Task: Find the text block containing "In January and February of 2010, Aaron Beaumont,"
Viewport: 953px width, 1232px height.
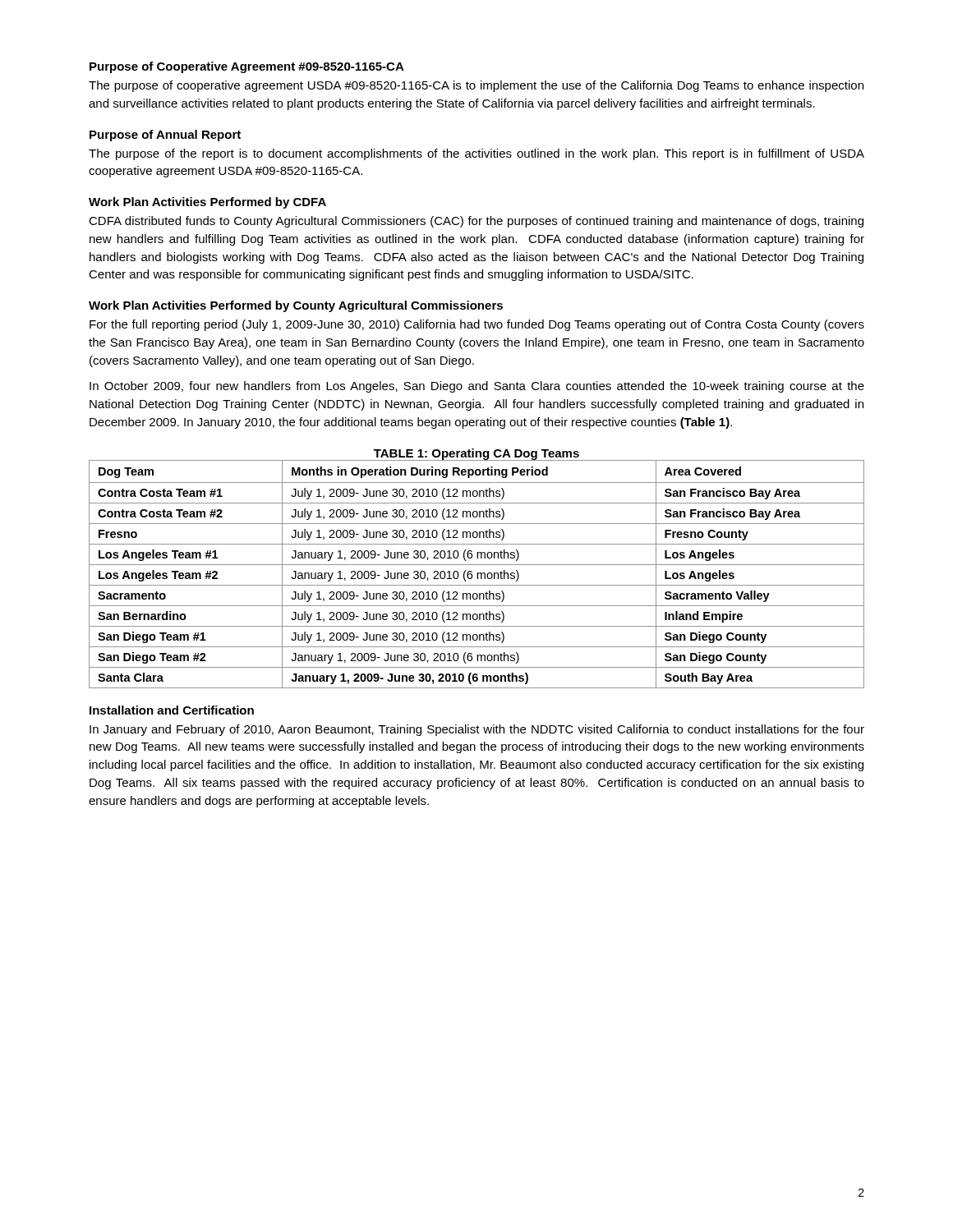Action: click(476, 764)
